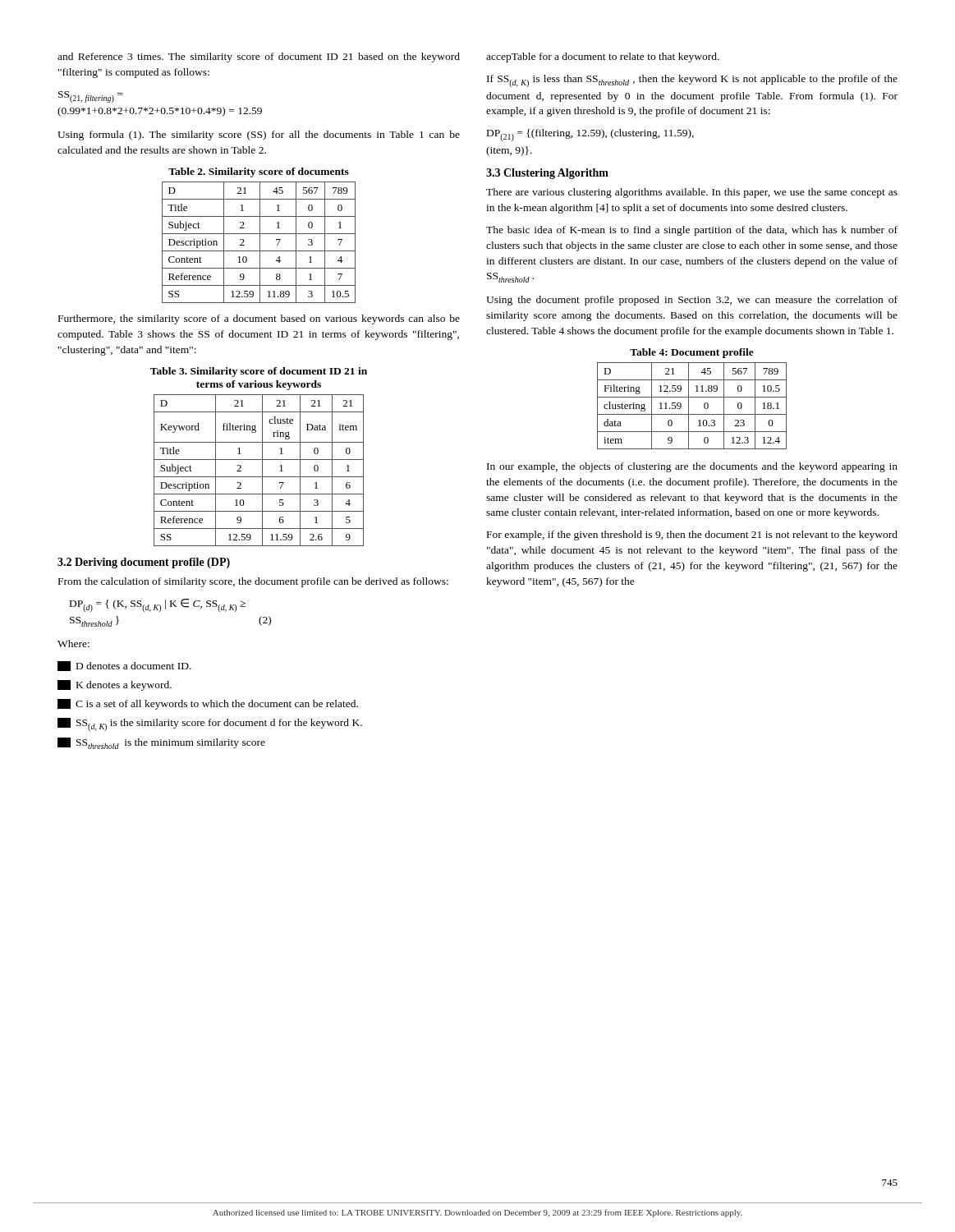The width and height of the screenshot is (955, 1232).
Task: Click the passage that begins "and Reference 3 times. The similarity score of"
Action: coord(259,65)
